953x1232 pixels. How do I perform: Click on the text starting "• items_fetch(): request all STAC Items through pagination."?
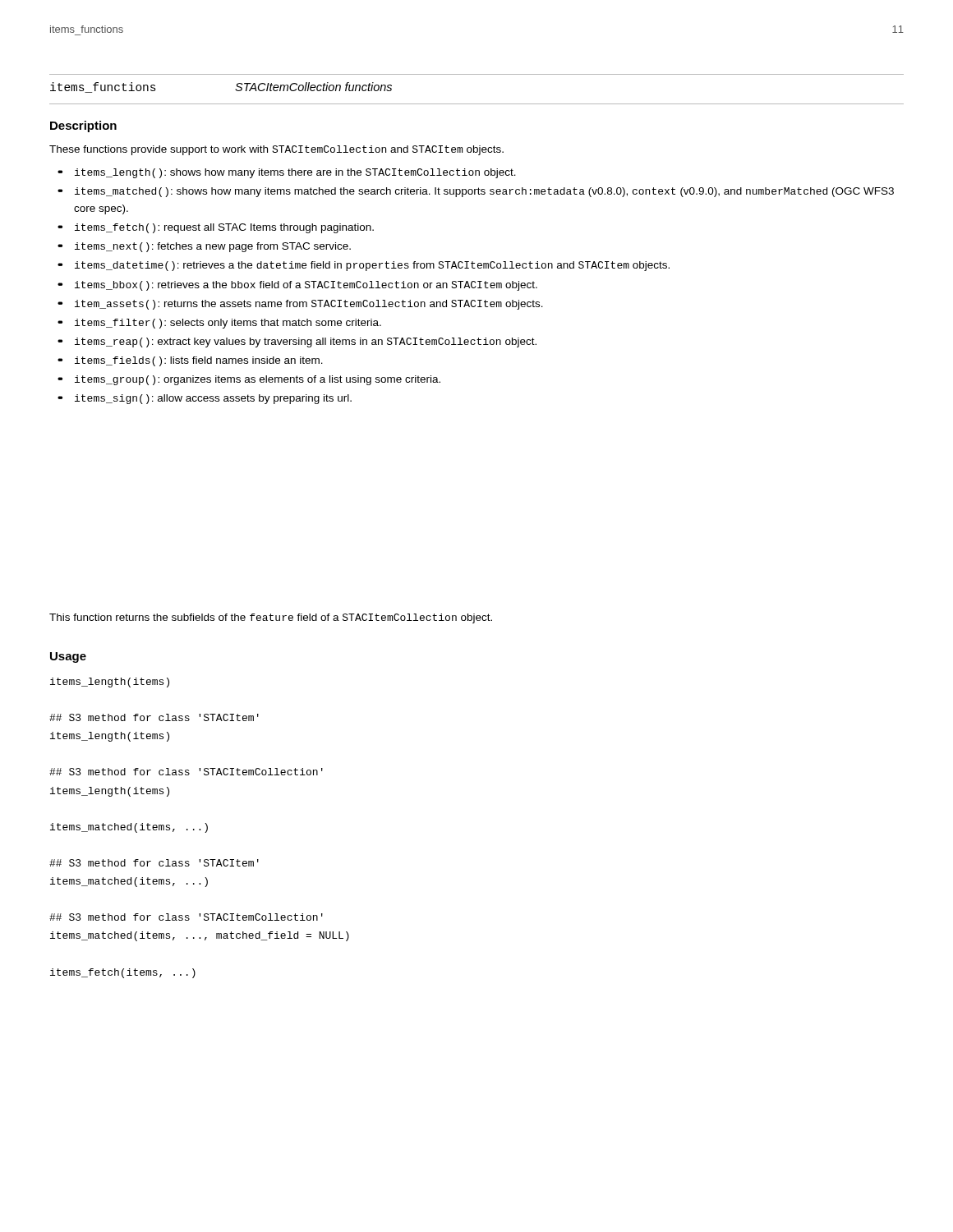click(216, 228)
